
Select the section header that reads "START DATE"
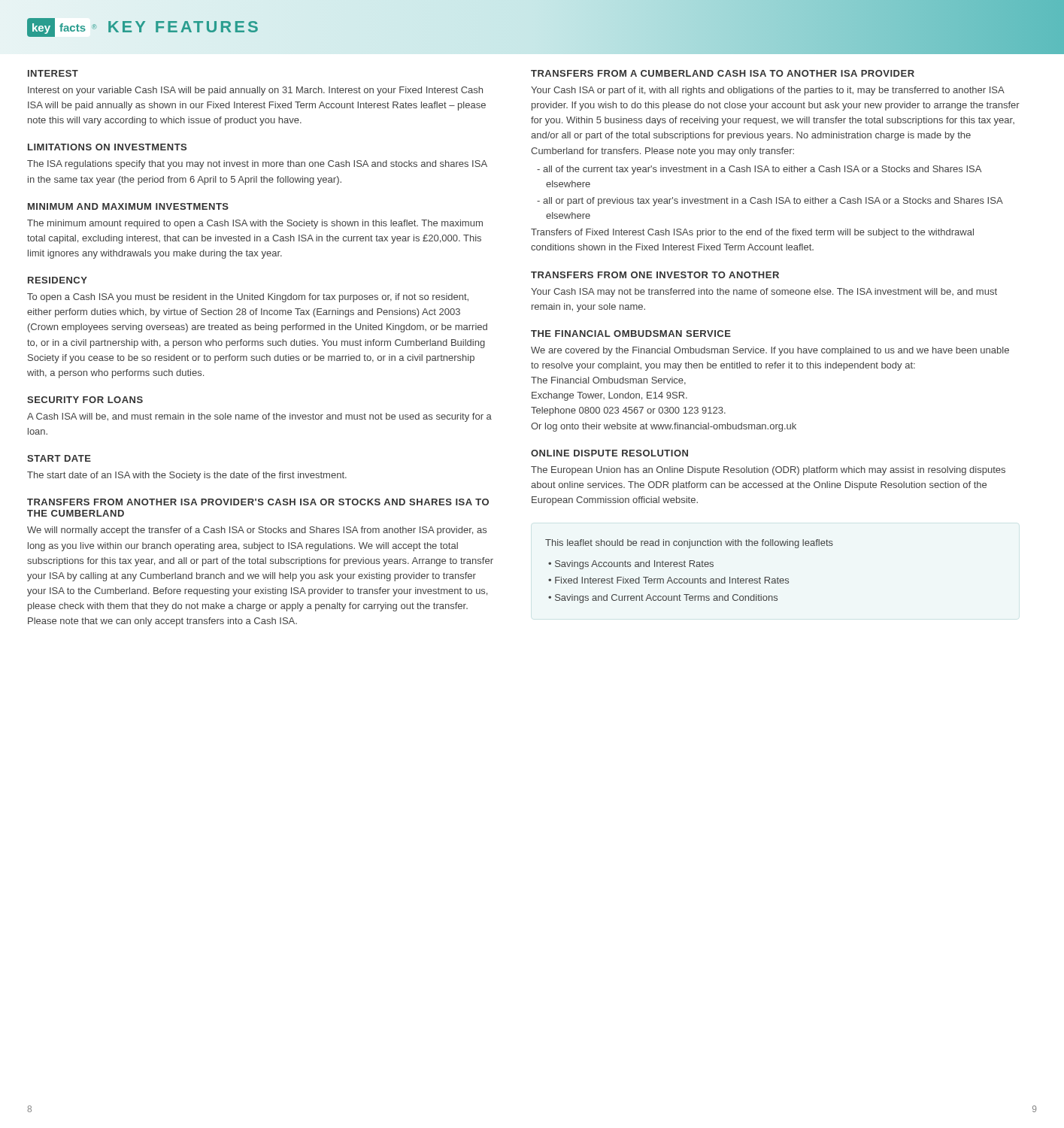(x=59, y=459)
